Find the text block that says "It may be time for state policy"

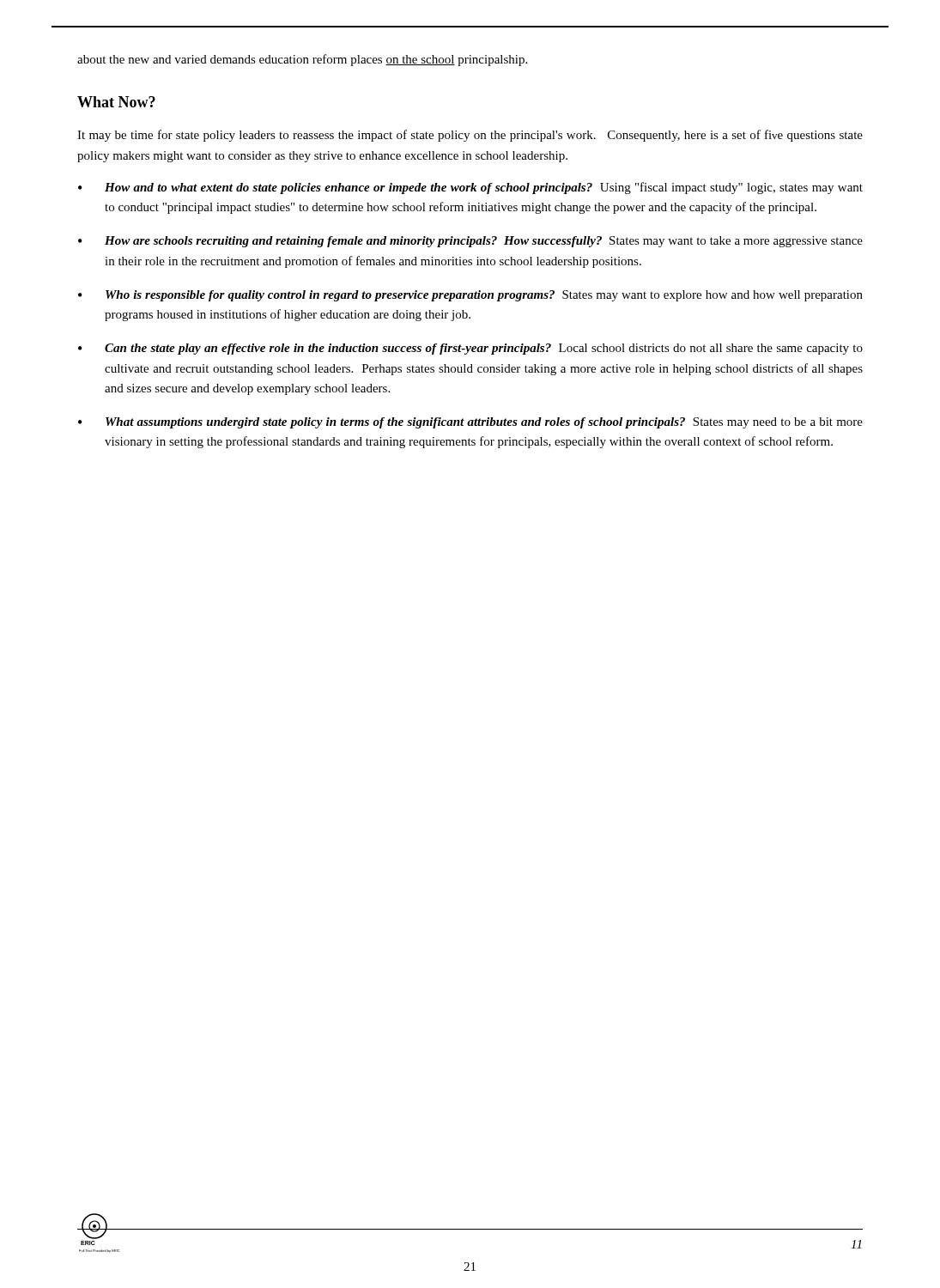[x=470, y=145]
